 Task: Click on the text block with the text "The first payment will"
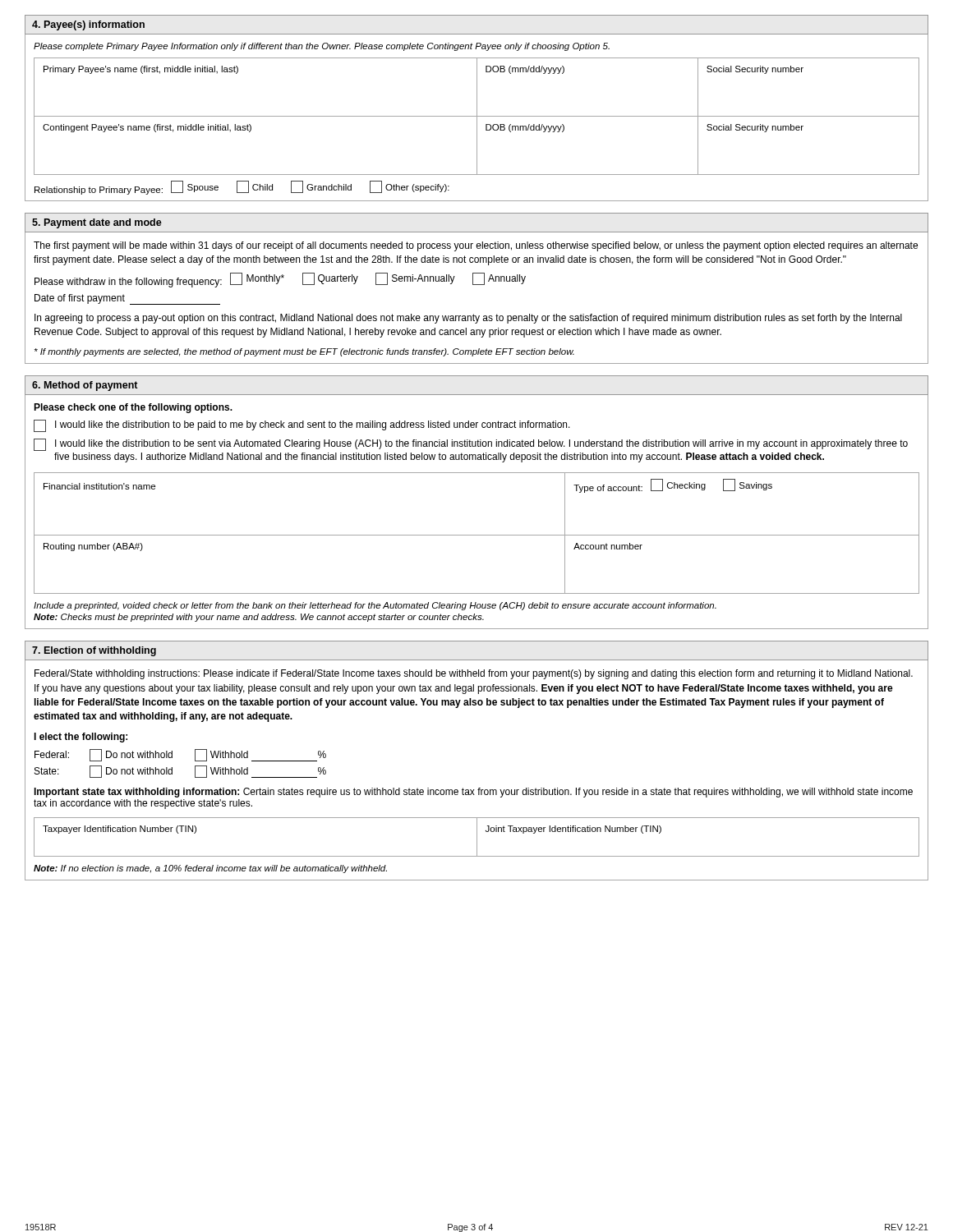[476, 253]
